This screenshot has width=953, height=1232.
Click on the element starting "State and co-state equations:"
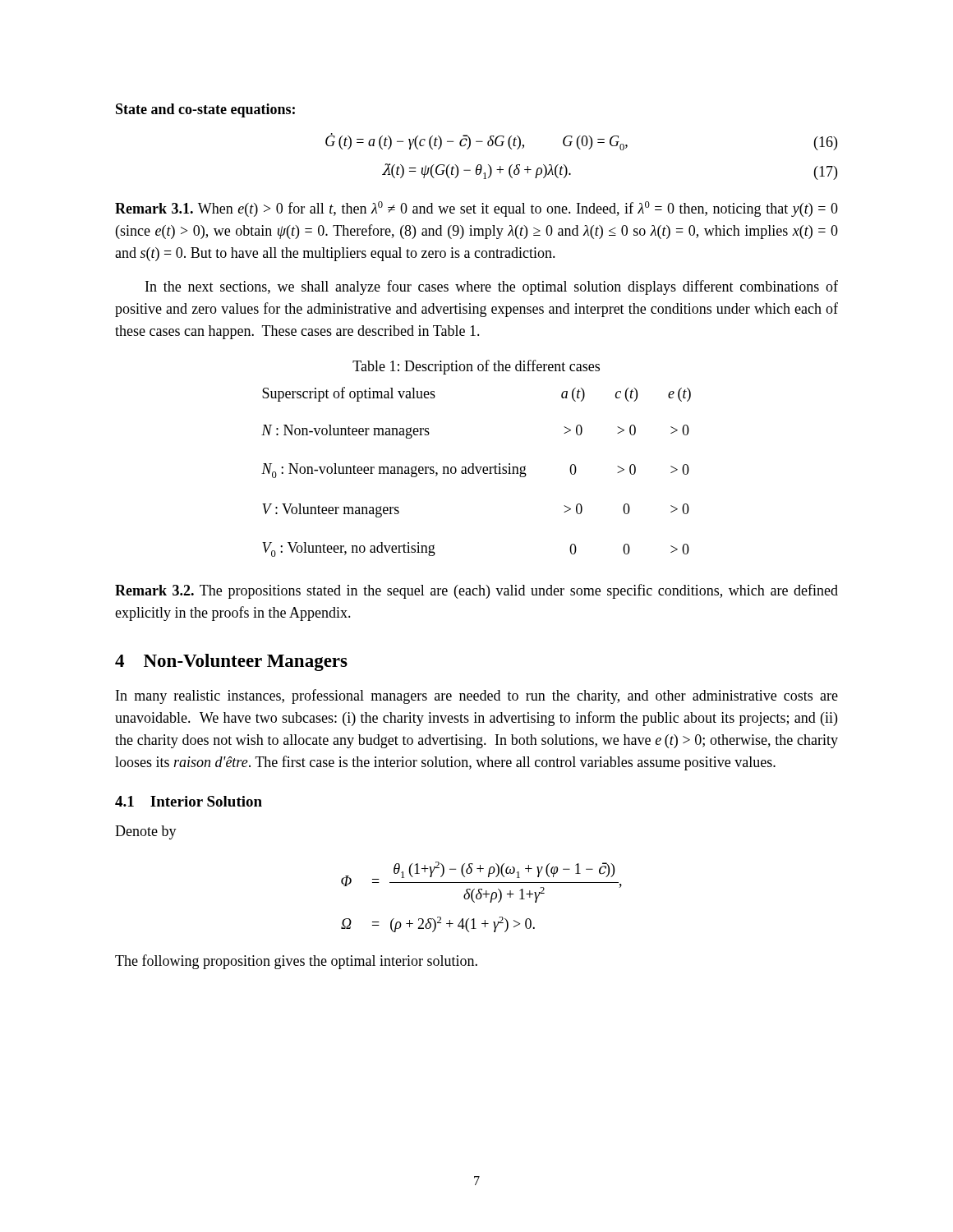point(206,109)
